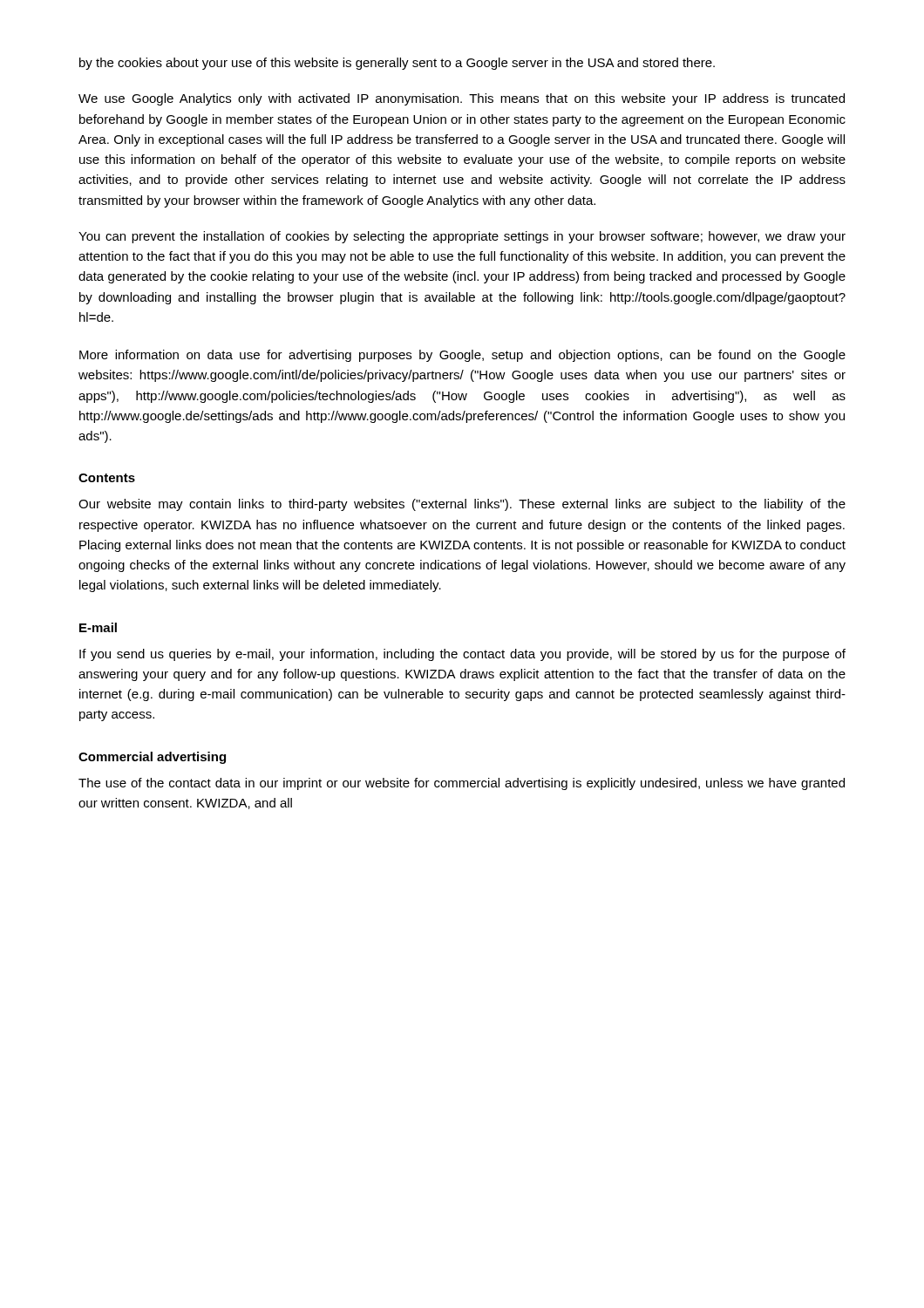This screenshot has height=1308, width=924.
Task: Locate the passage starting "We use Google Analytics only with activated IP"
Action: click(x=462, y=149)
